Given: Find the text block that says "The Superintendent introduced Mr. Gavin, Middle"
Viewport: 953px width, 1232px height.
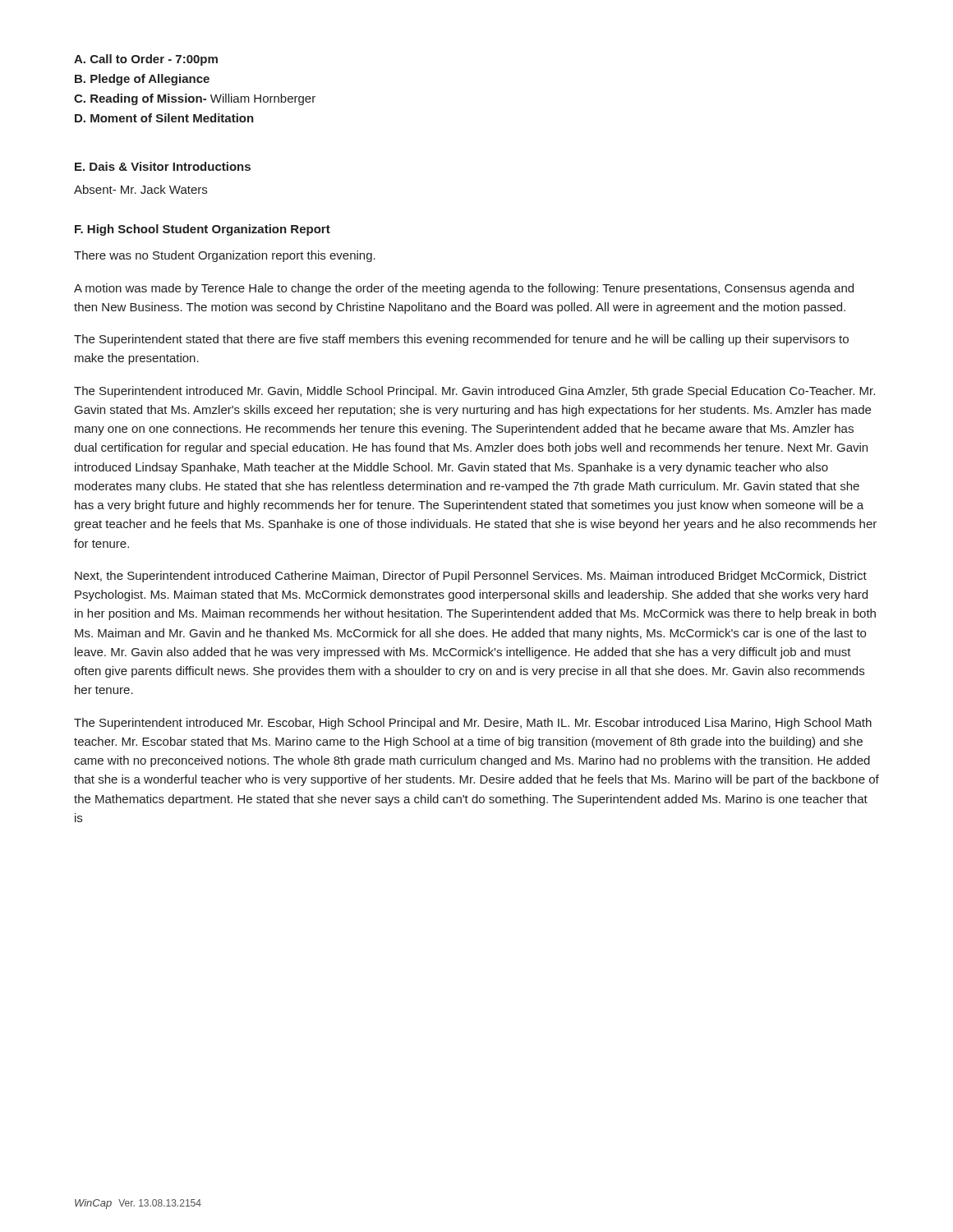Looking at the screenshot, I should pos(475,466).
